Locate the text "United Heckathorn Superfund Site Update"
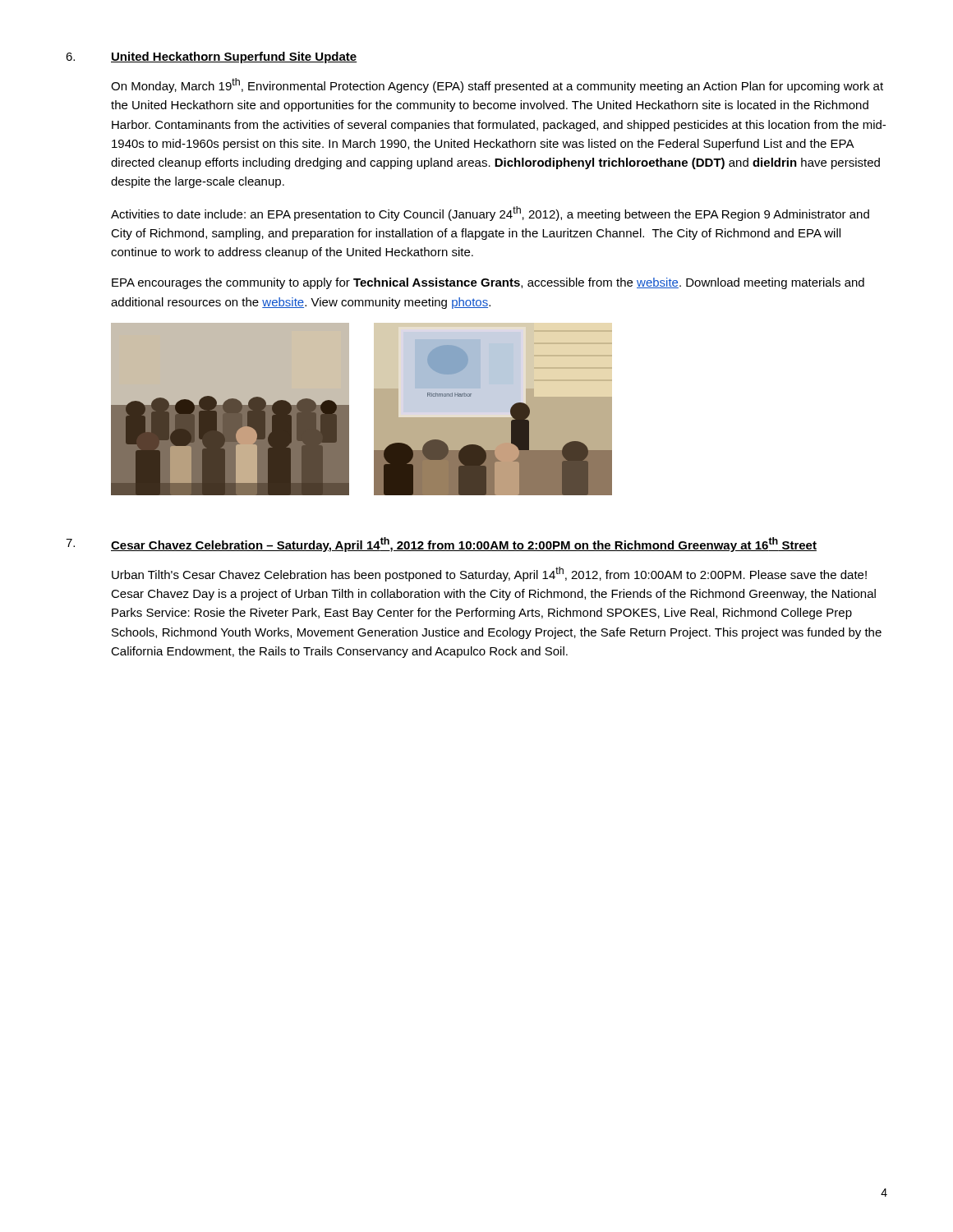 (234, 56)
